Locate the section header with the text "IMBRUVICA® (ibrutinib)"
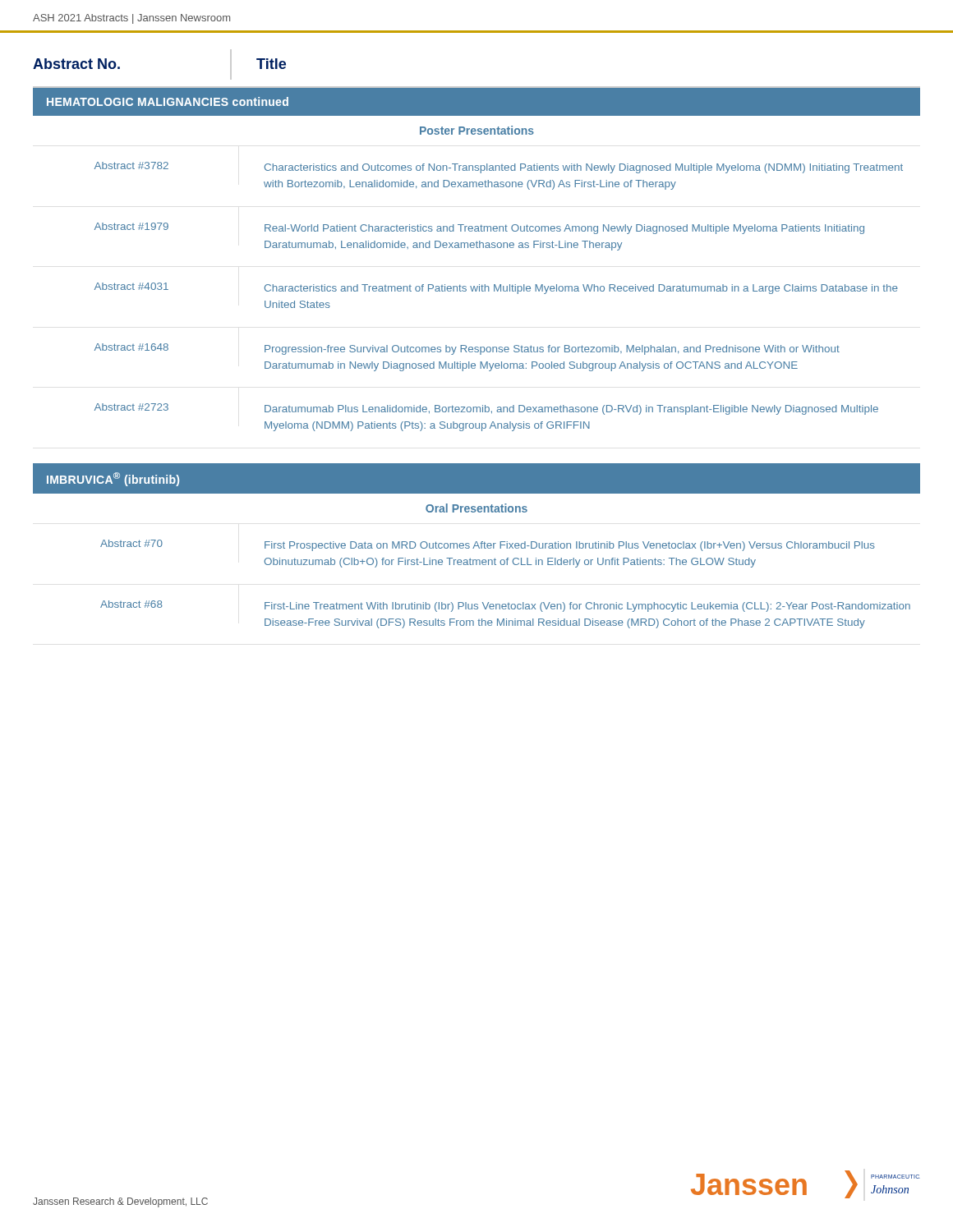This screenshot has height=1232, width=953. coord(113,478)
